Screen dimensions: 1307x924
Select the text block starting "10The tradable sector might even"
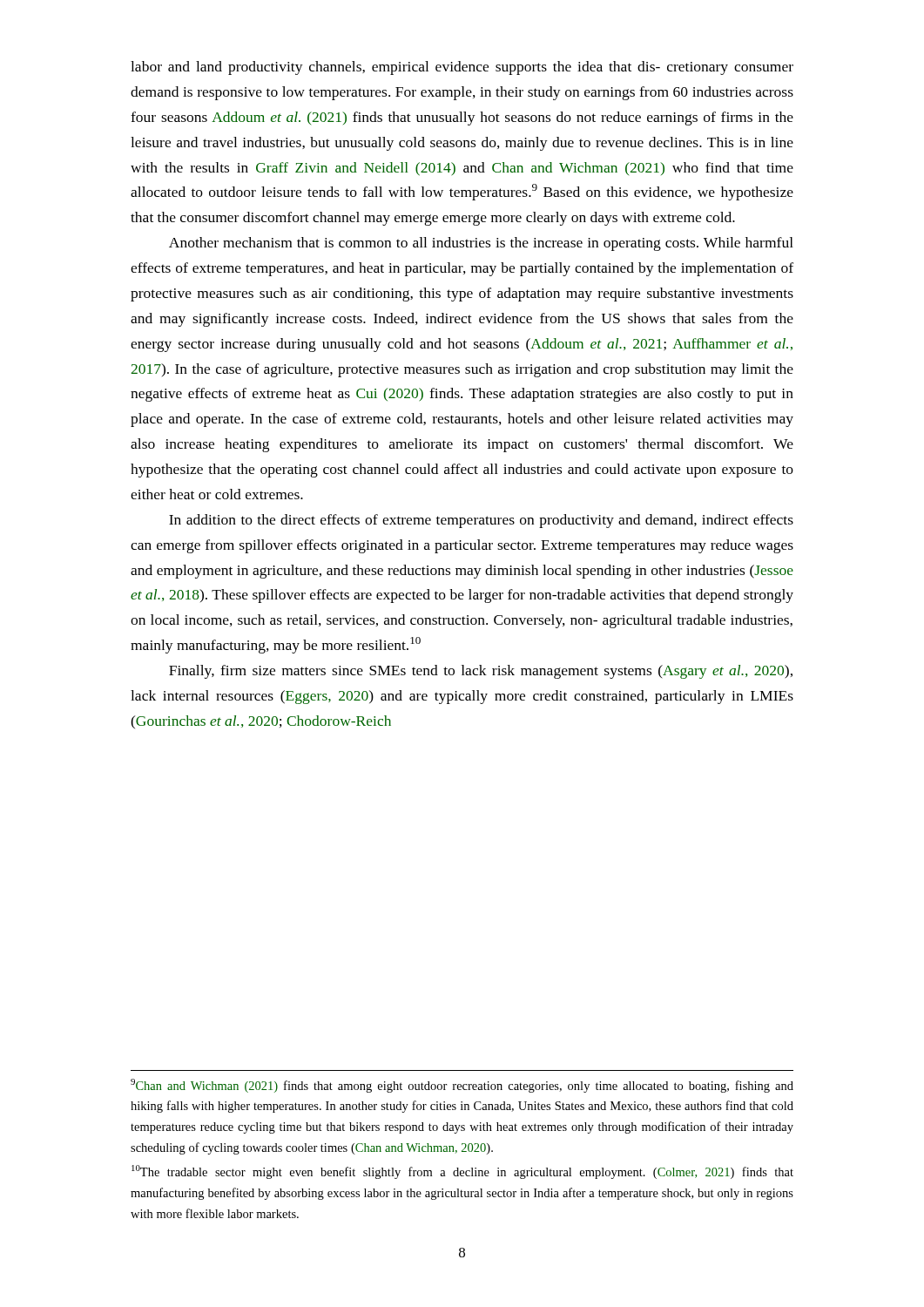(462, 1194)
